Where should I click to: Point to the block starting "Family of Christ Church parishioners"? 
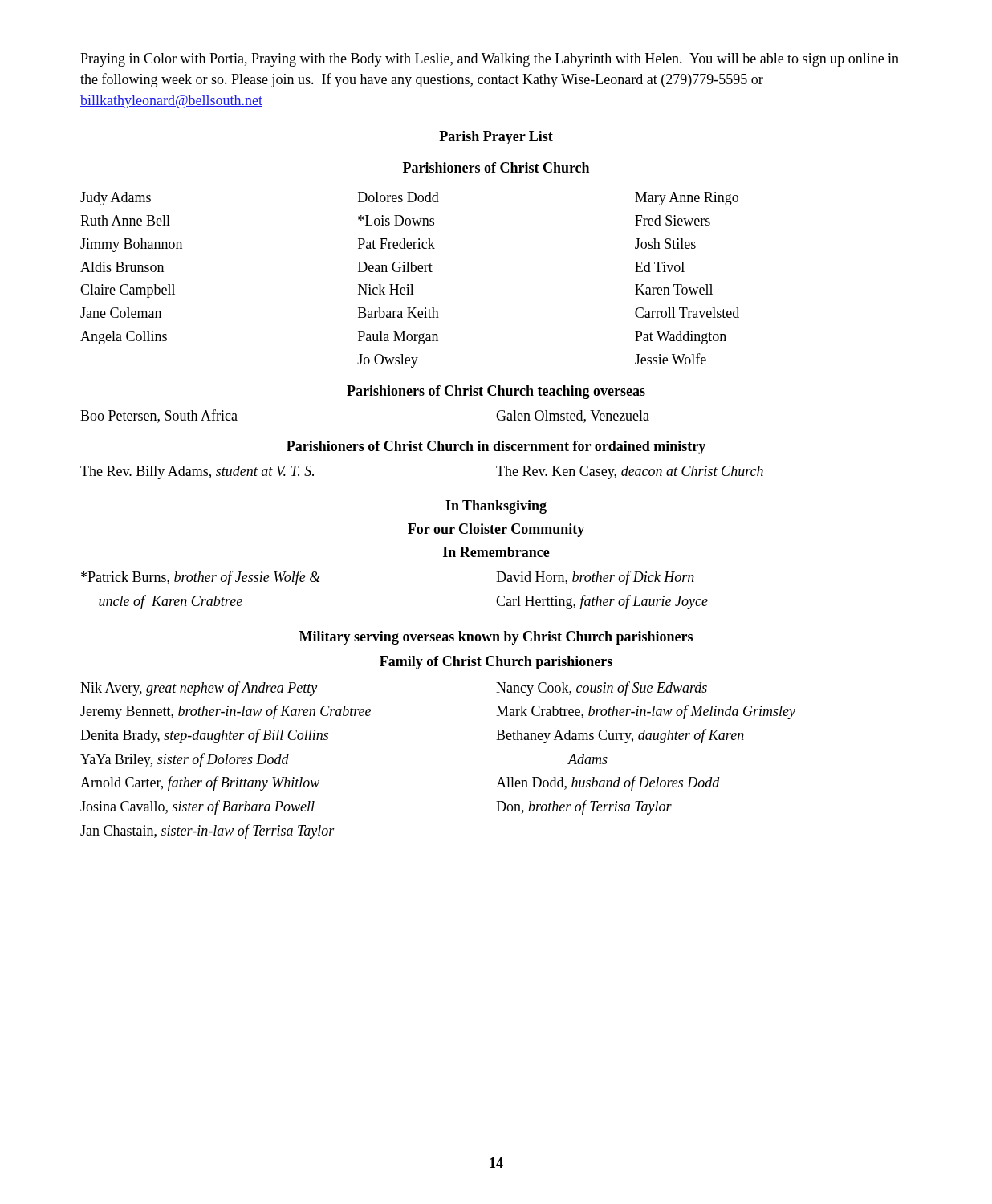496,661
